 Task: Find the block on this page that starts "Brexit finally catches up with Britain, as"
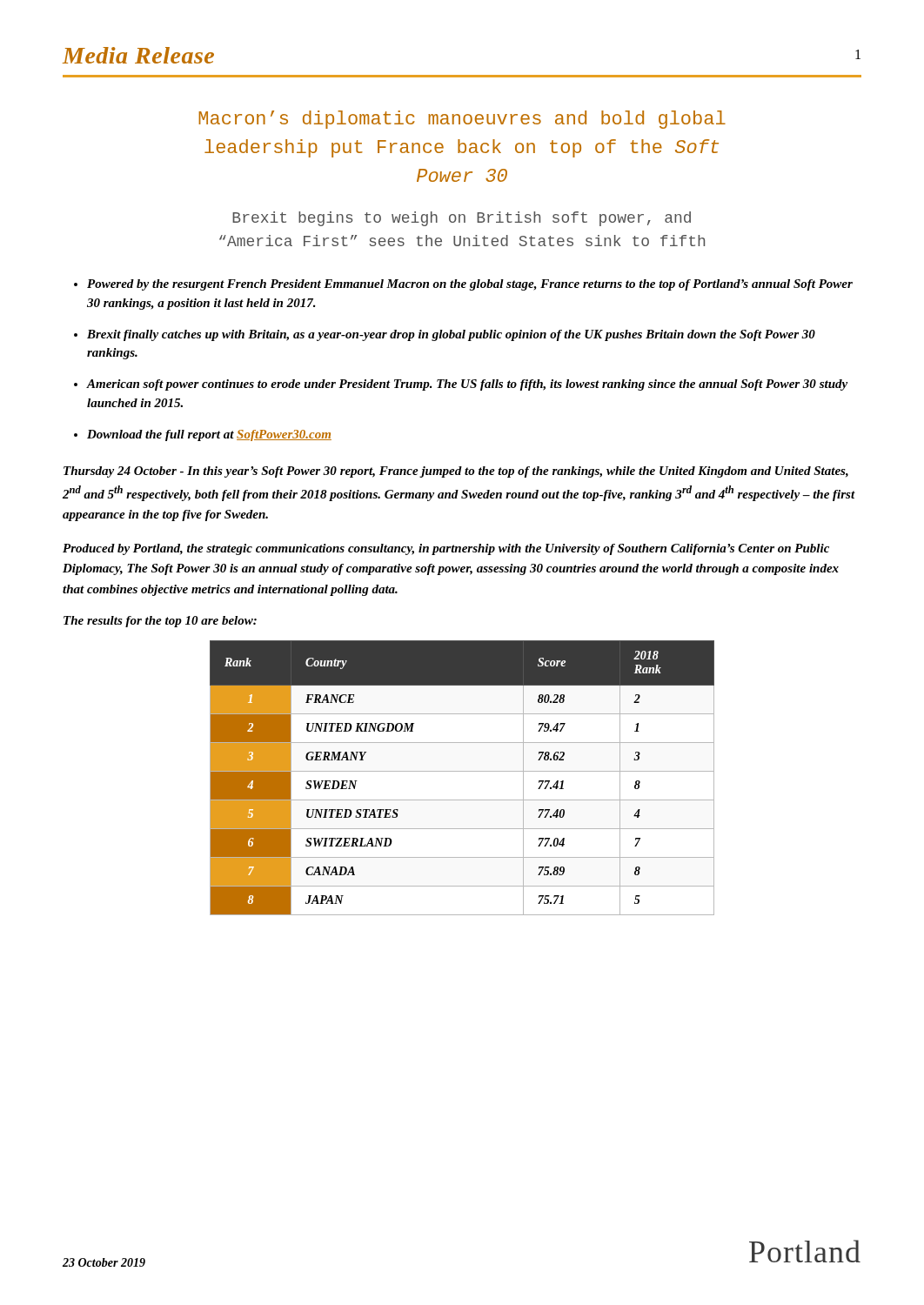point(451,343)
